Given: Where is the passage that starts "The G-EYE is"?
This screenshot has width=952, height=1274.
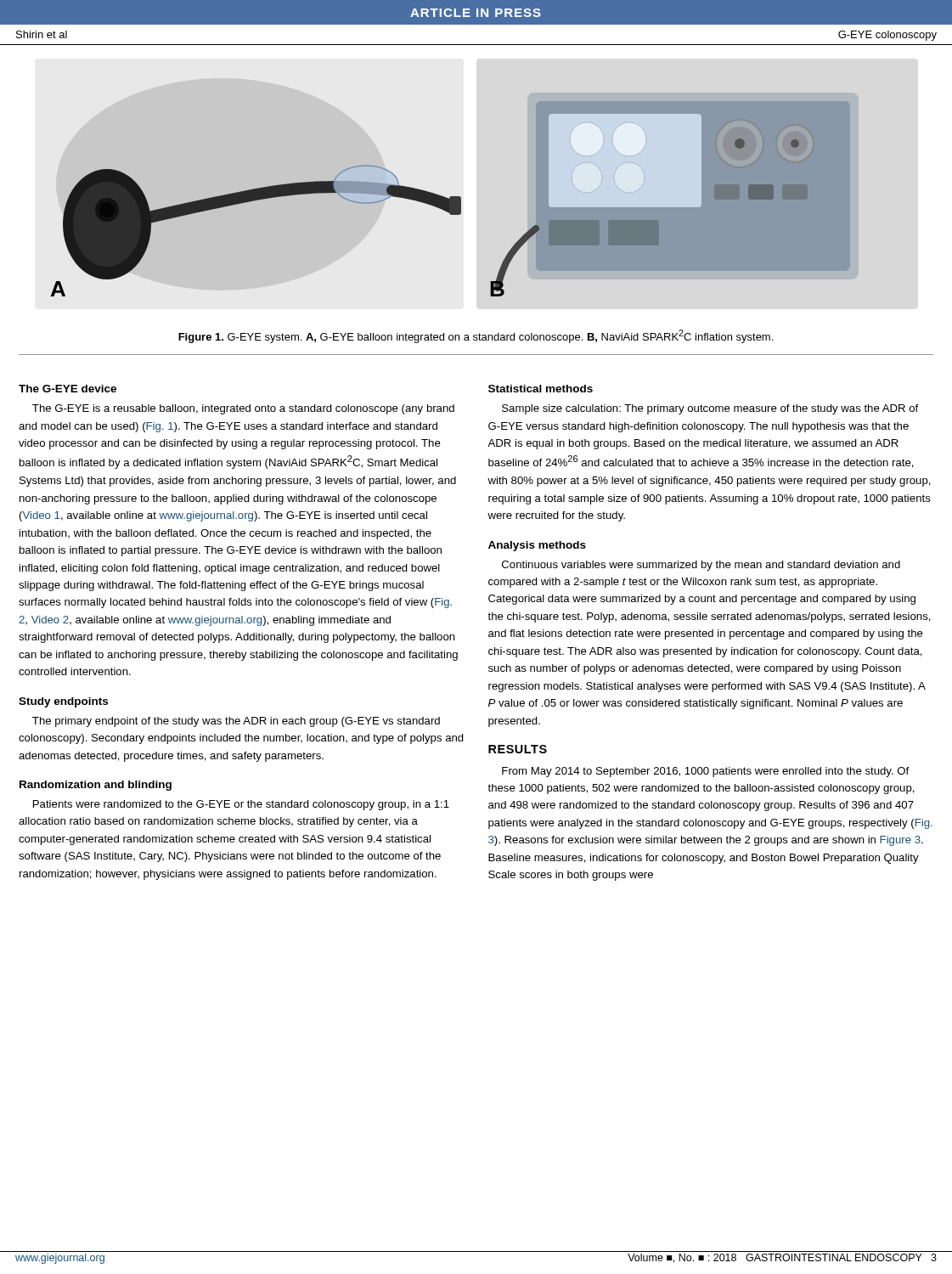Looking at the screenshot, I should pos(241,541).
